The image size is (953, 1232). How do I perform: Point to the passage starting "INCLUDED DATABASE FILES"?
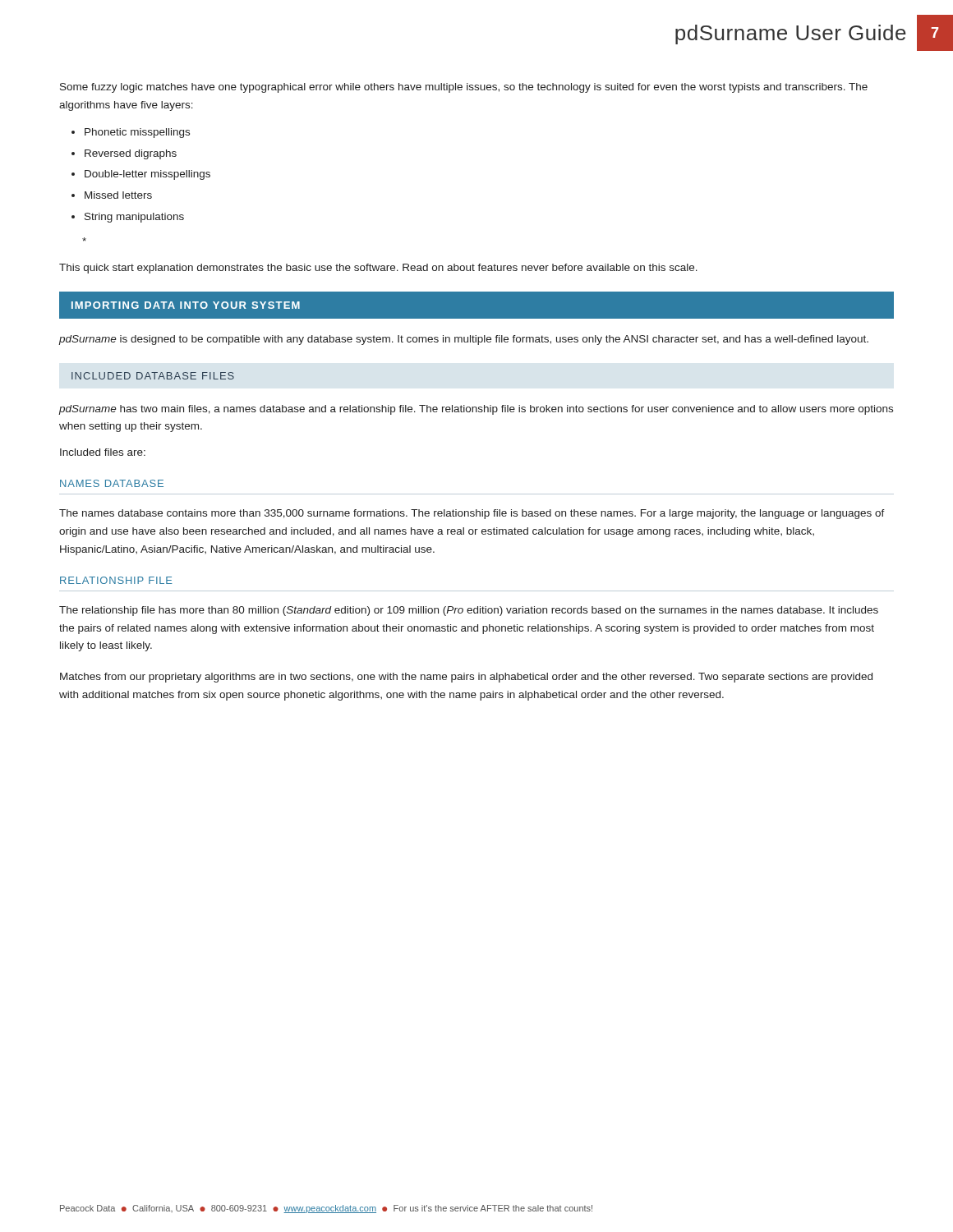[153, 375]
